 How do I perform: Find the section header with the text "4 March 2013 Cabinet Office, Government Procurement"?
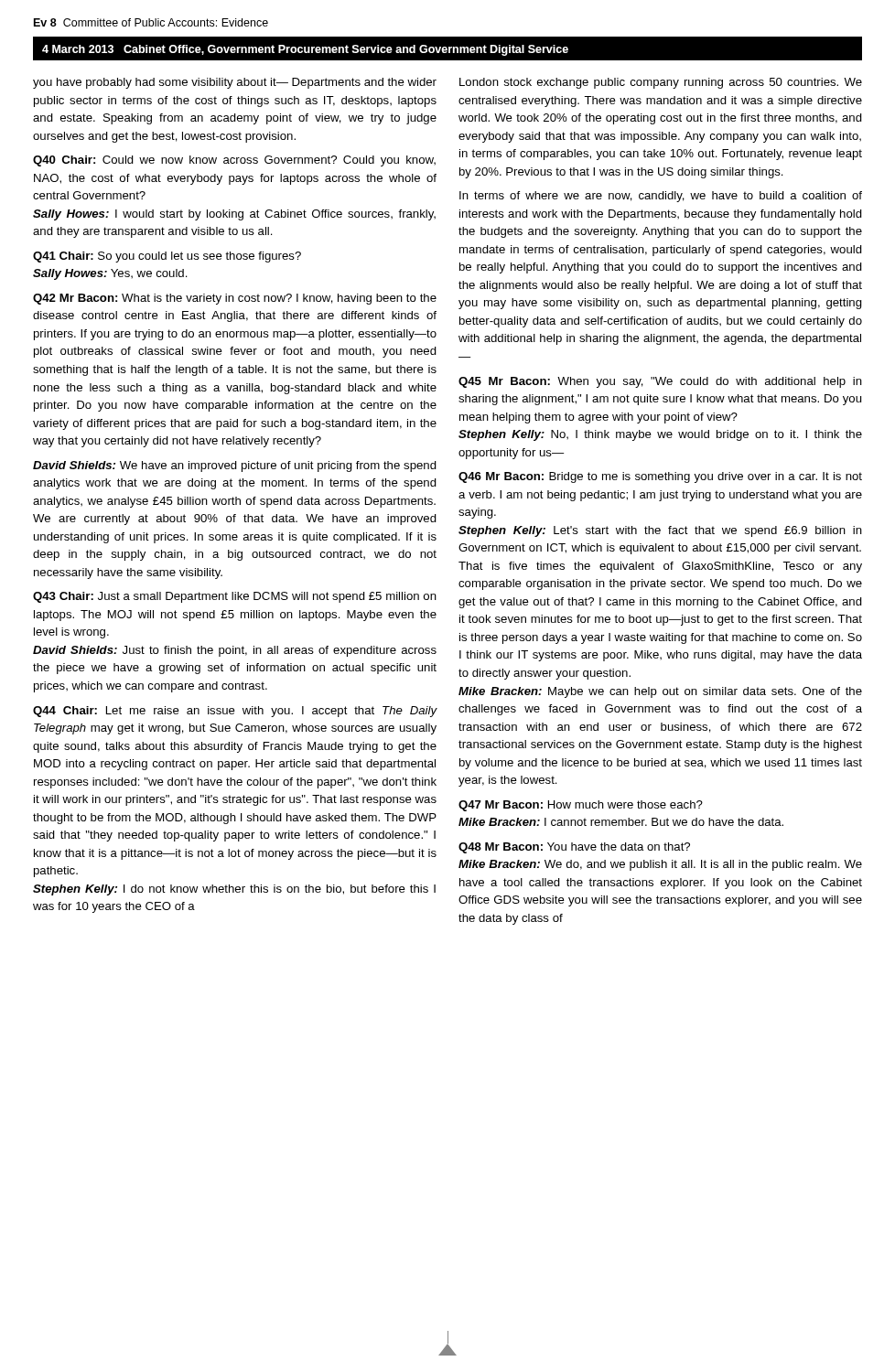[x=305, y=49]
